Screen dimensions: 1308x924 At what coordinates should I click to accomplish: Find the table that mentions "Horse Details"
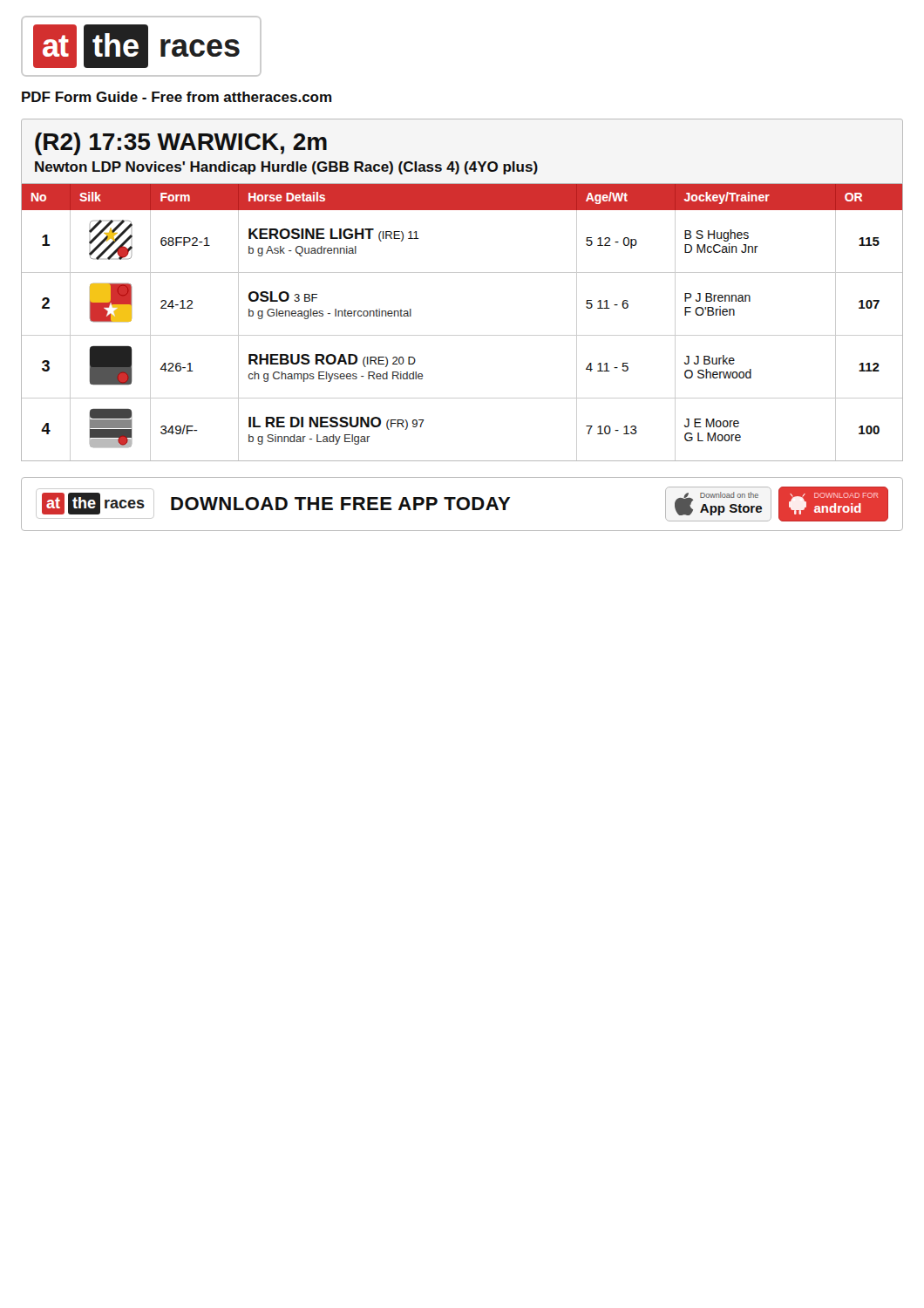pos(462,323)
